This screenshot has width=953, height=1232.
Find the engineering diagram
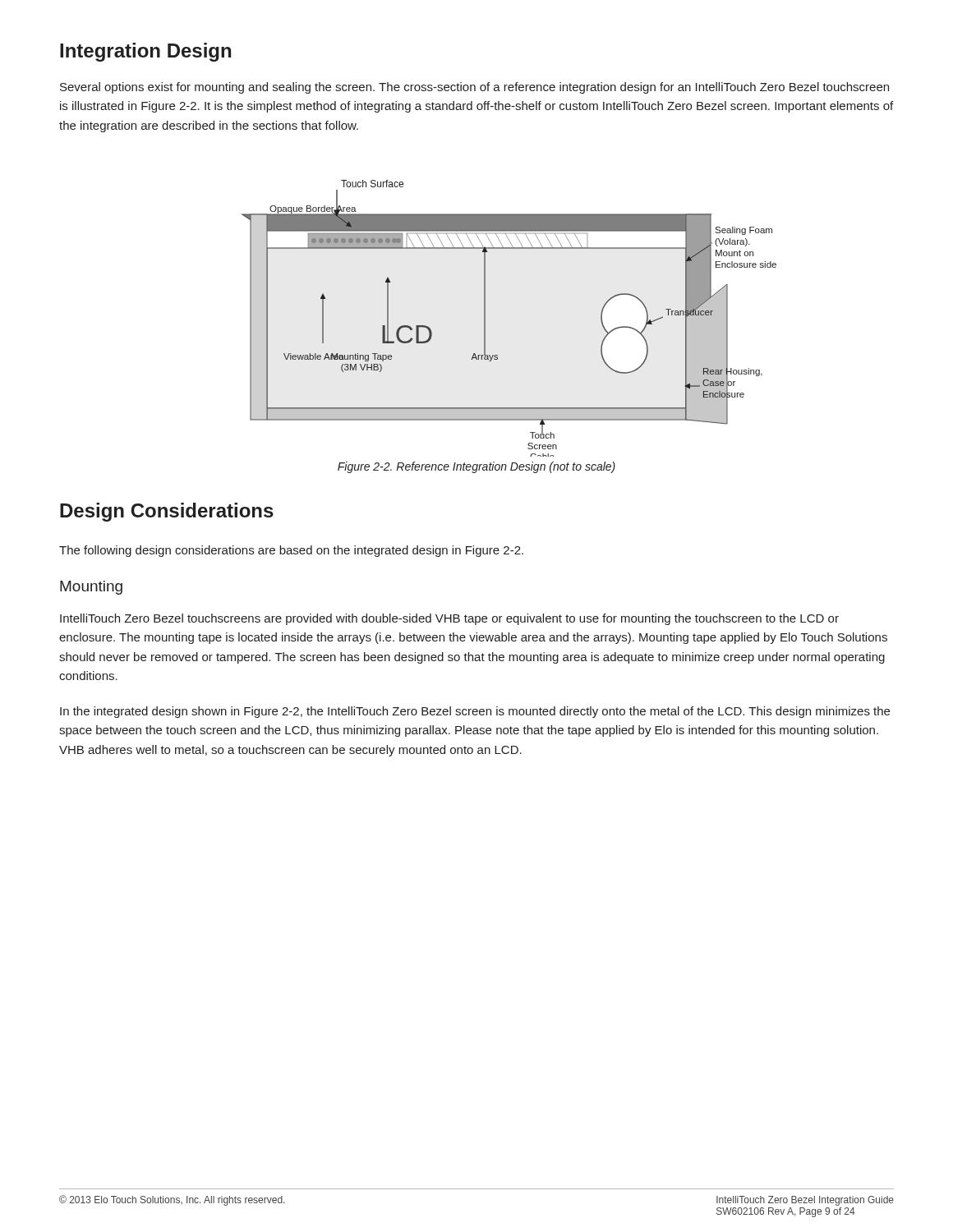pyautogui.click(x=476, y=304)
